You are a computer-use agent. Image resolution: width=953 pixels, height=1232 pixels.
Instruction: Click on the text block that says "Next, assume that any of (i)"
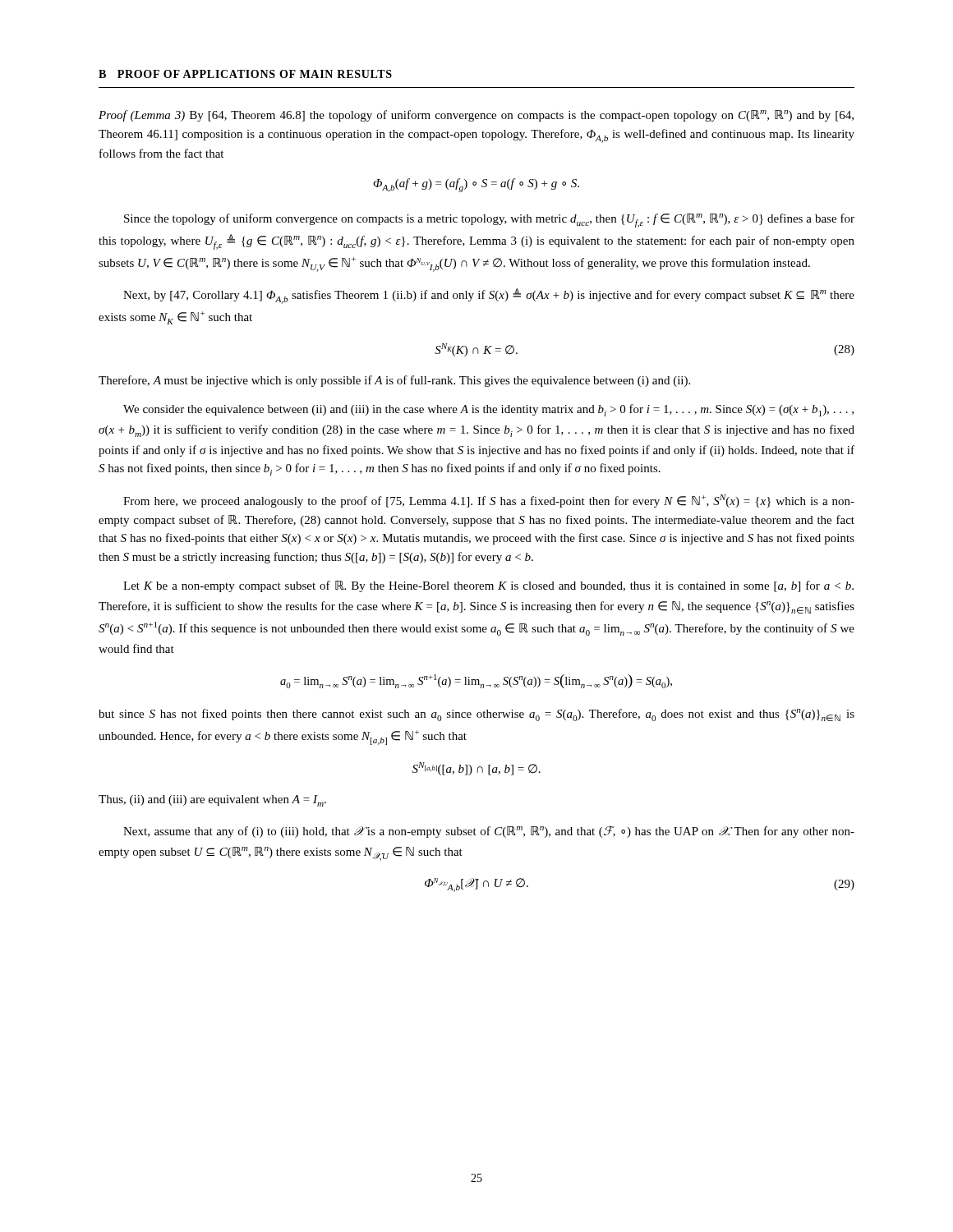click(x=476, y=842)
